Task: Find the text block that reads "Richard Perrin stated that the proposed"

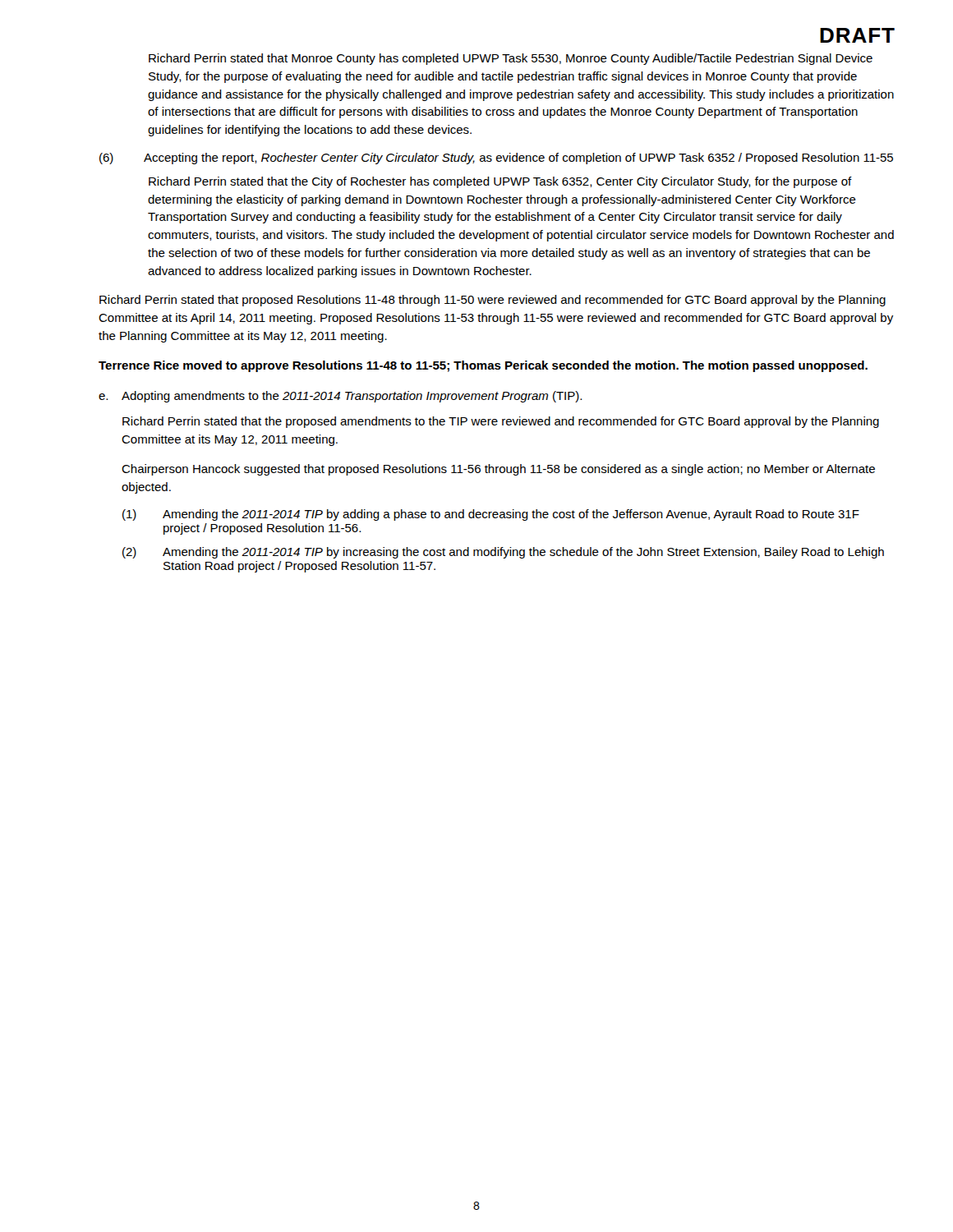Action: (509, 430)
